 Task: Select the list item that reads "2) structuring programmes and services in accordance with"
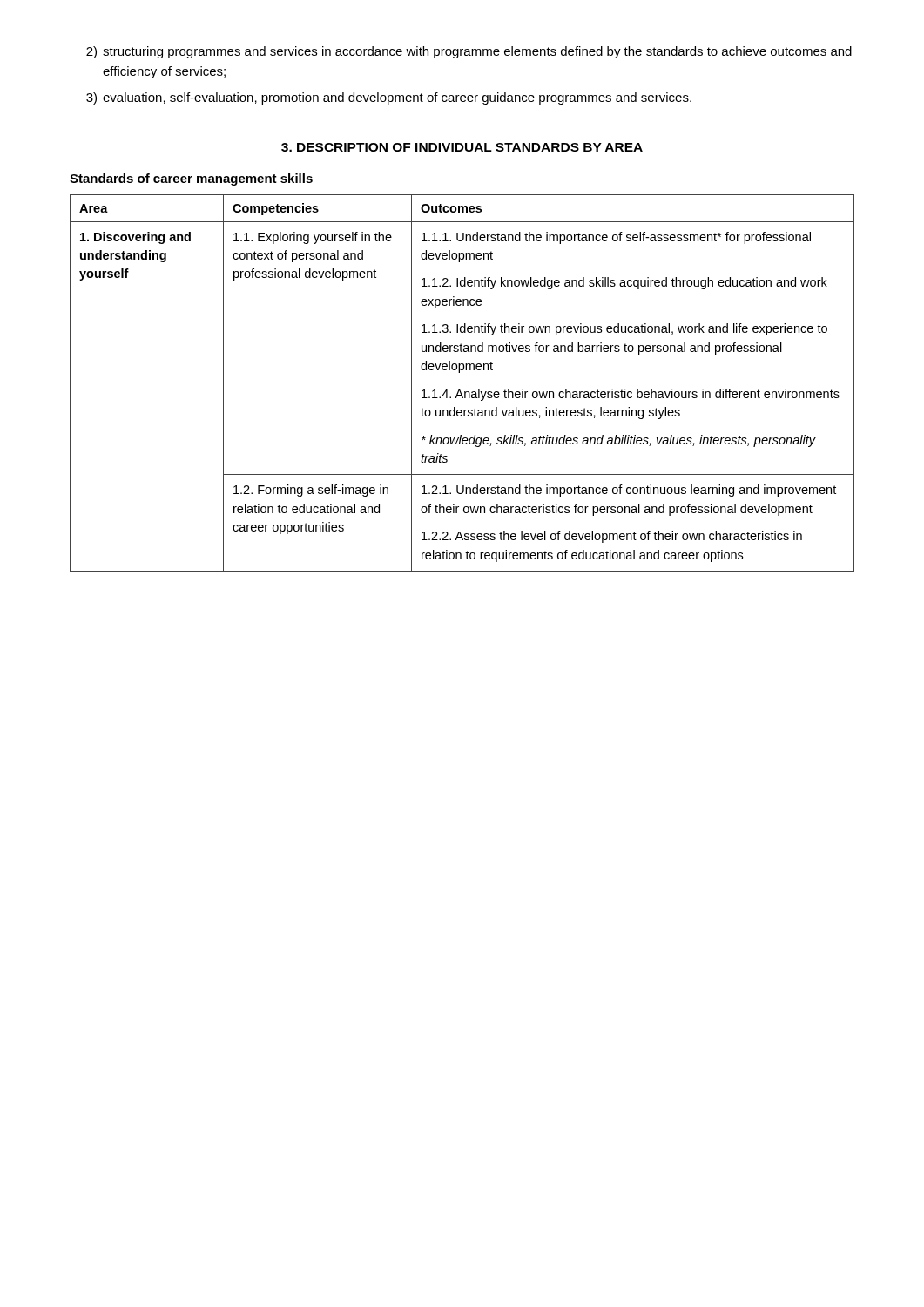point(462,61)
